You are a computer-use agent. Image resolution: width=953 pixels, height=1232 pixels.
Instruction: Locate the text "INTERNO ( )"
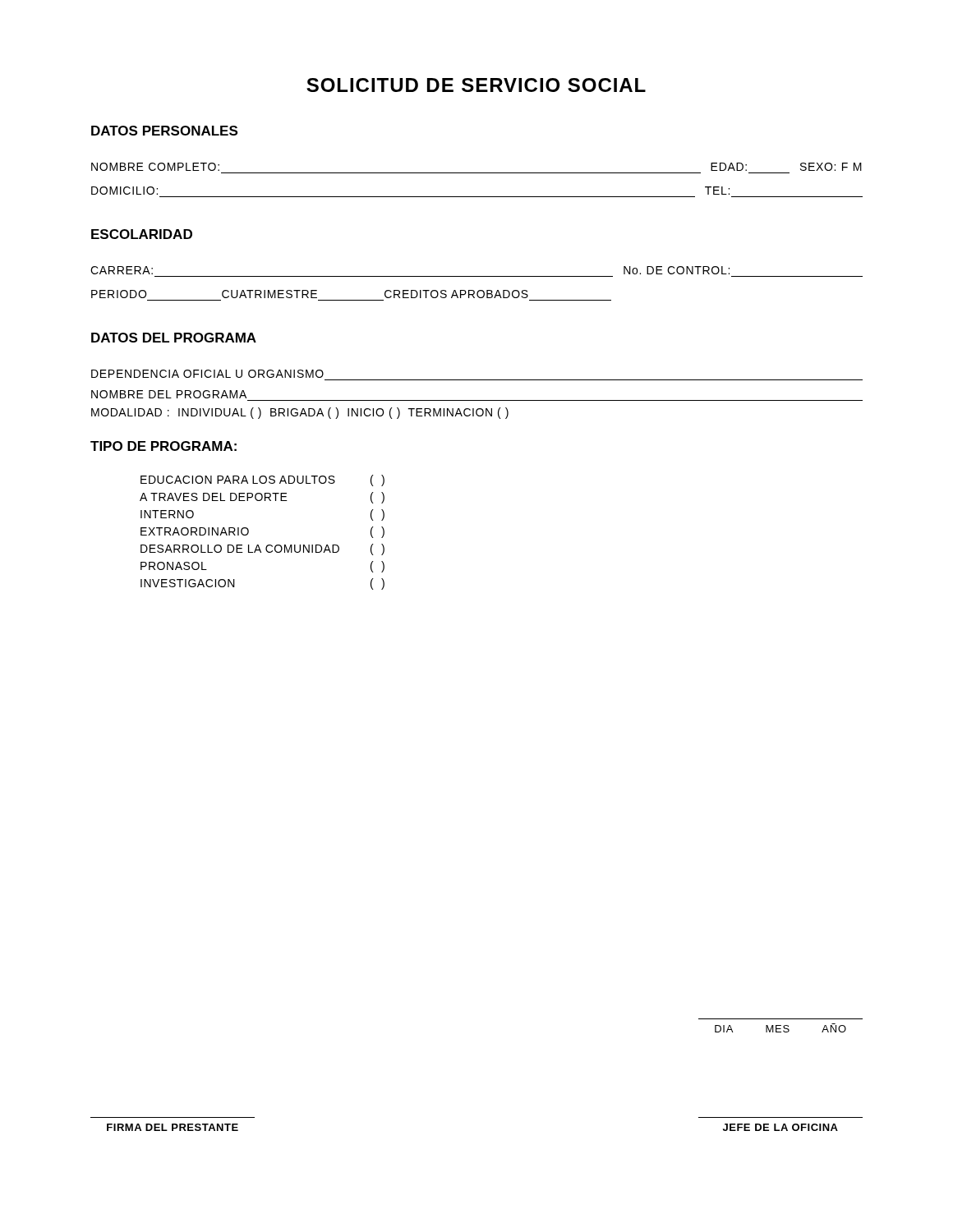click(x=163, y=515)
